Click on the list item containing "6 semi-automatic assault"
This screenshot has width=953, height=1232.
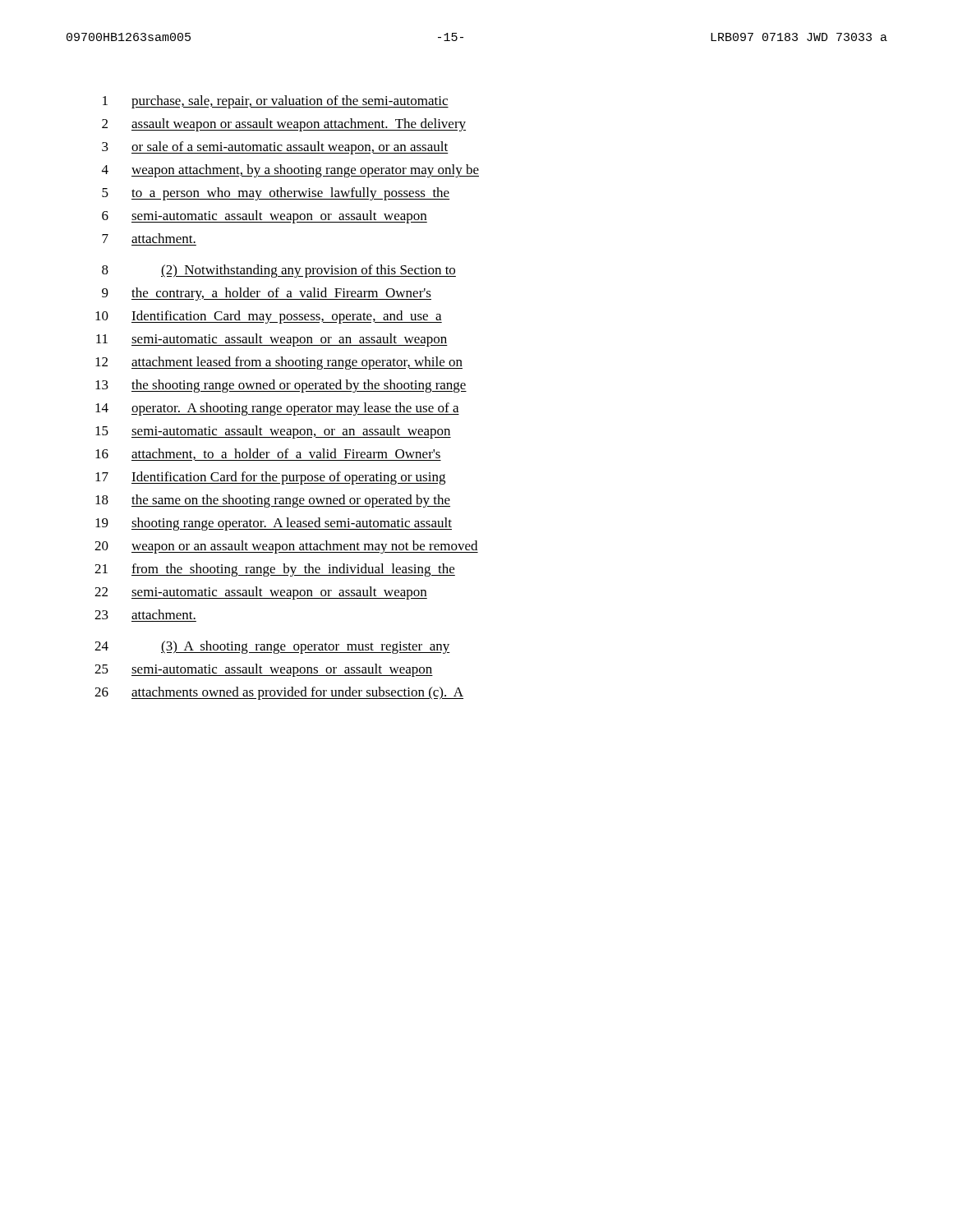[x=265, y=217]
